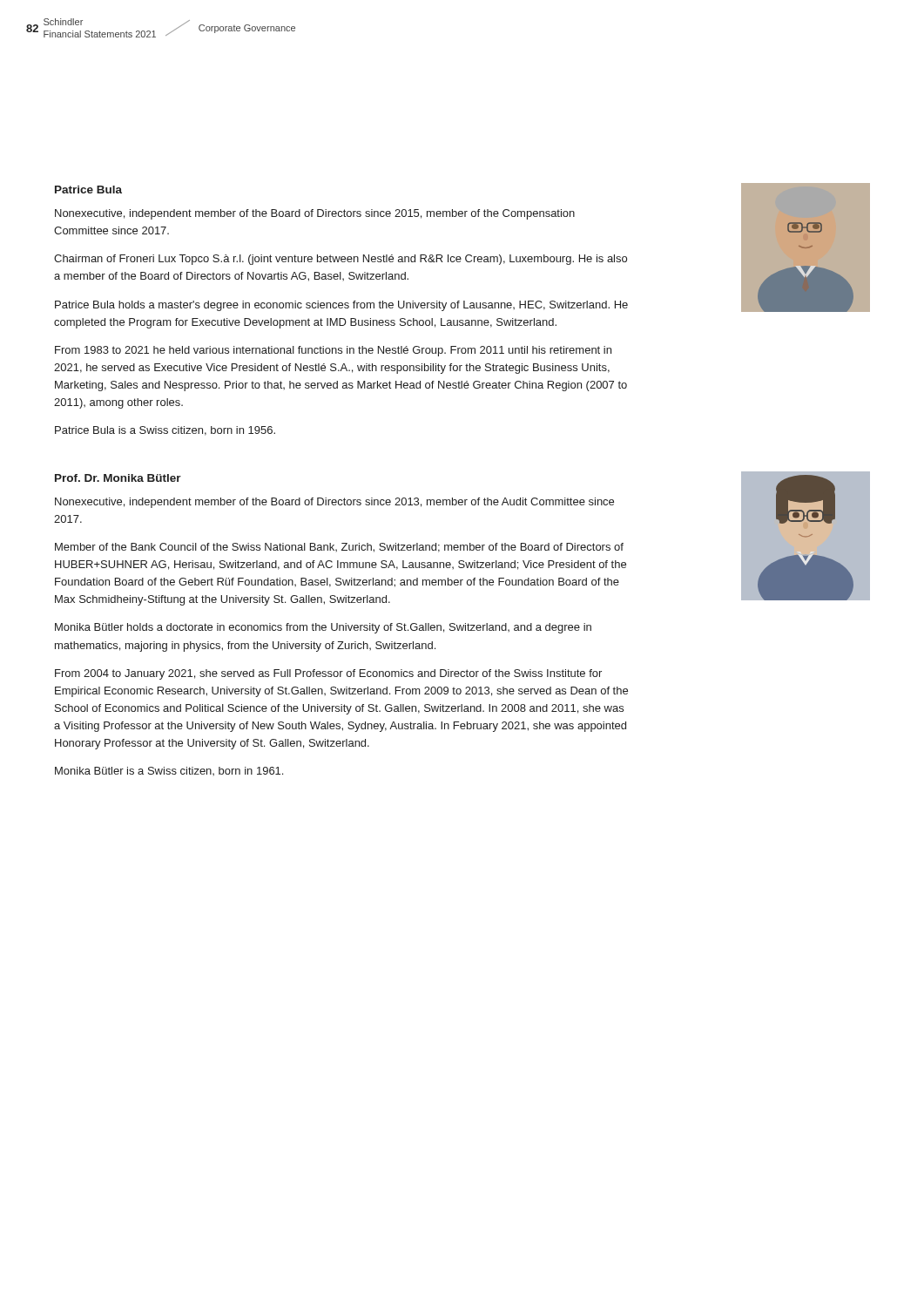Click the passage that begins "From 2004 to January 2021, she served as"
Screen dimensions: 1307x924
click(x=341, y=708)
